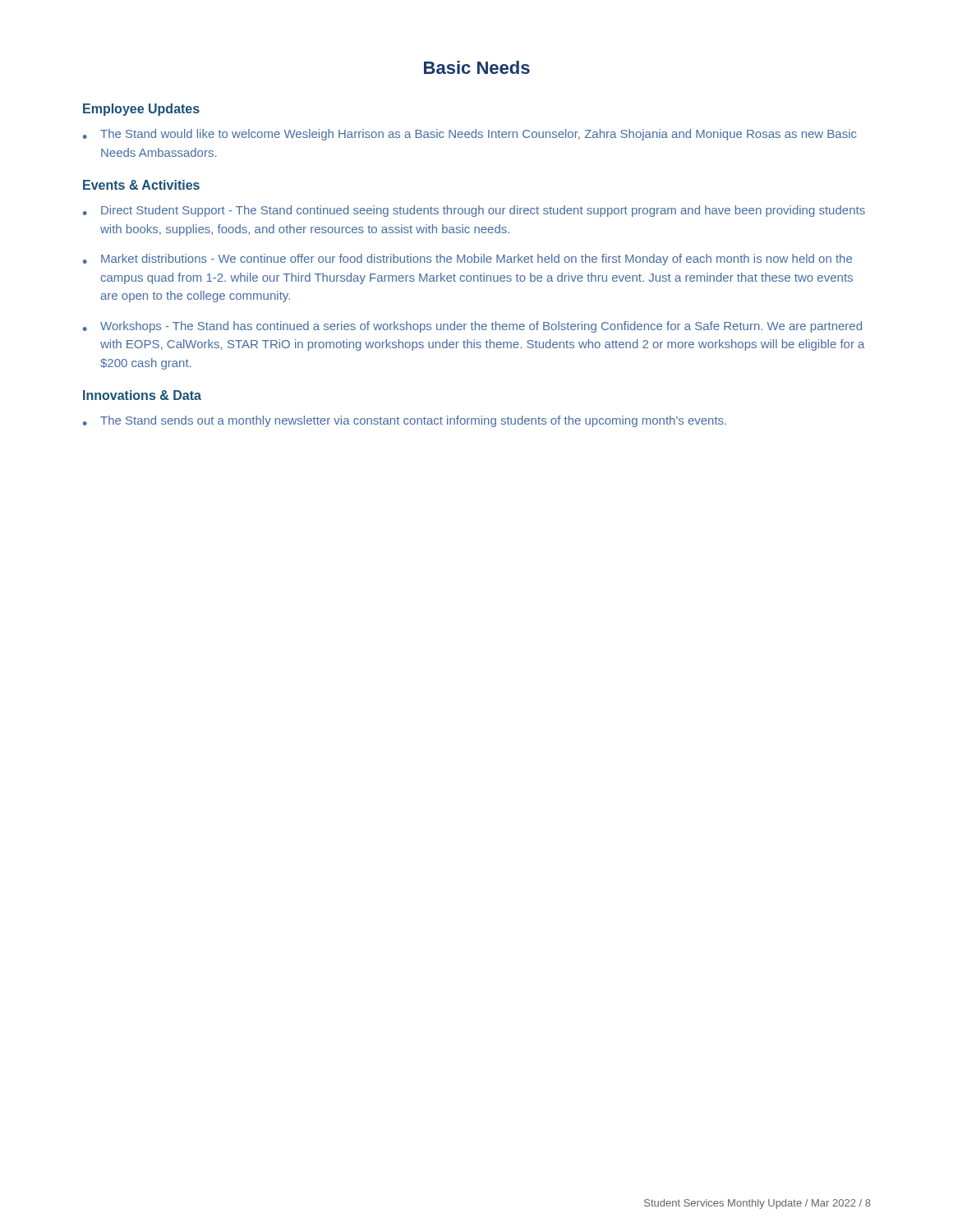
Task: Navigate to the text starting "• Market distributions"
Action: click(x=476, y=277)
